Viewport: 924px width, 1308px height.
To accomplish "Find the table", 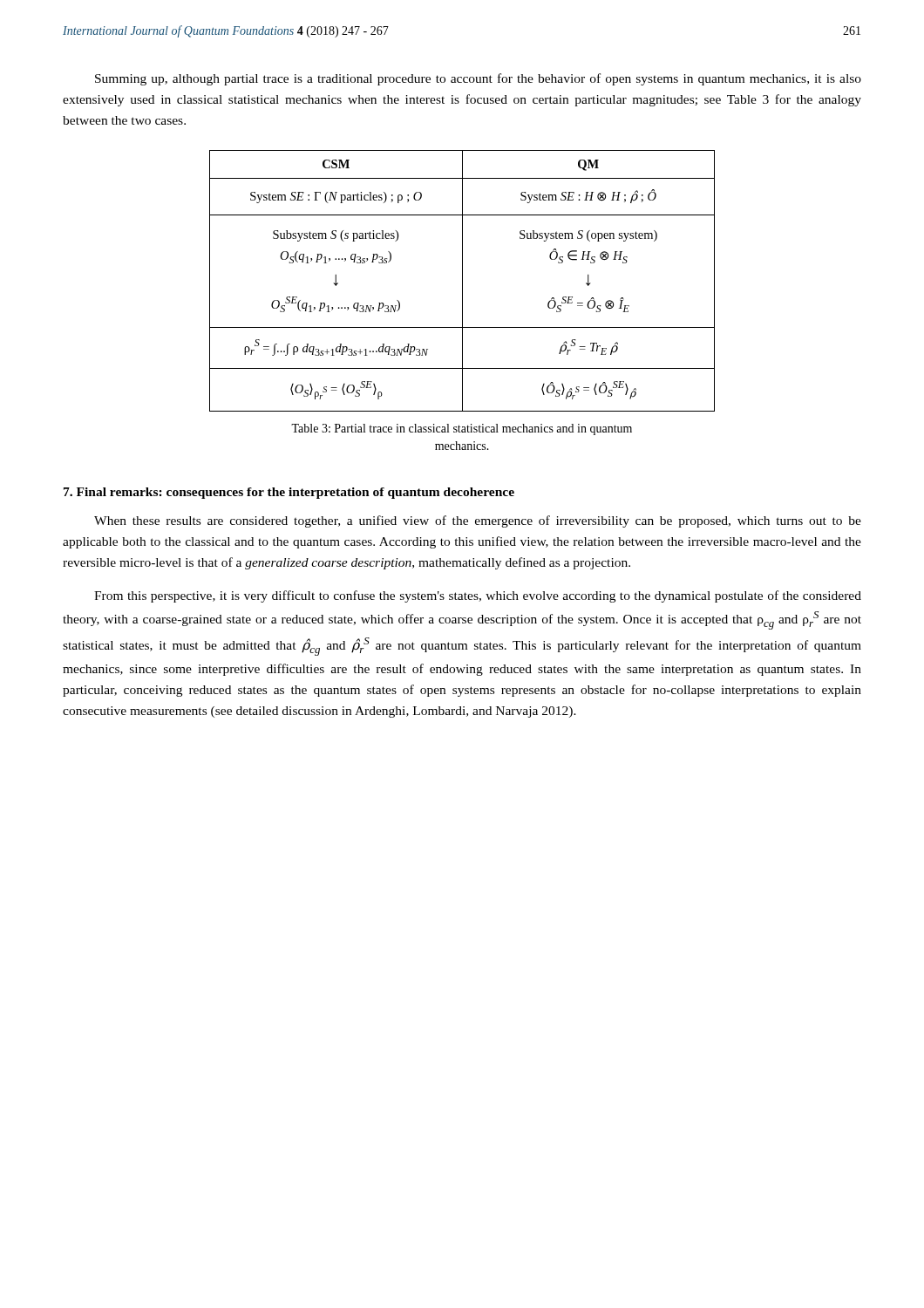I will point(462,281).
